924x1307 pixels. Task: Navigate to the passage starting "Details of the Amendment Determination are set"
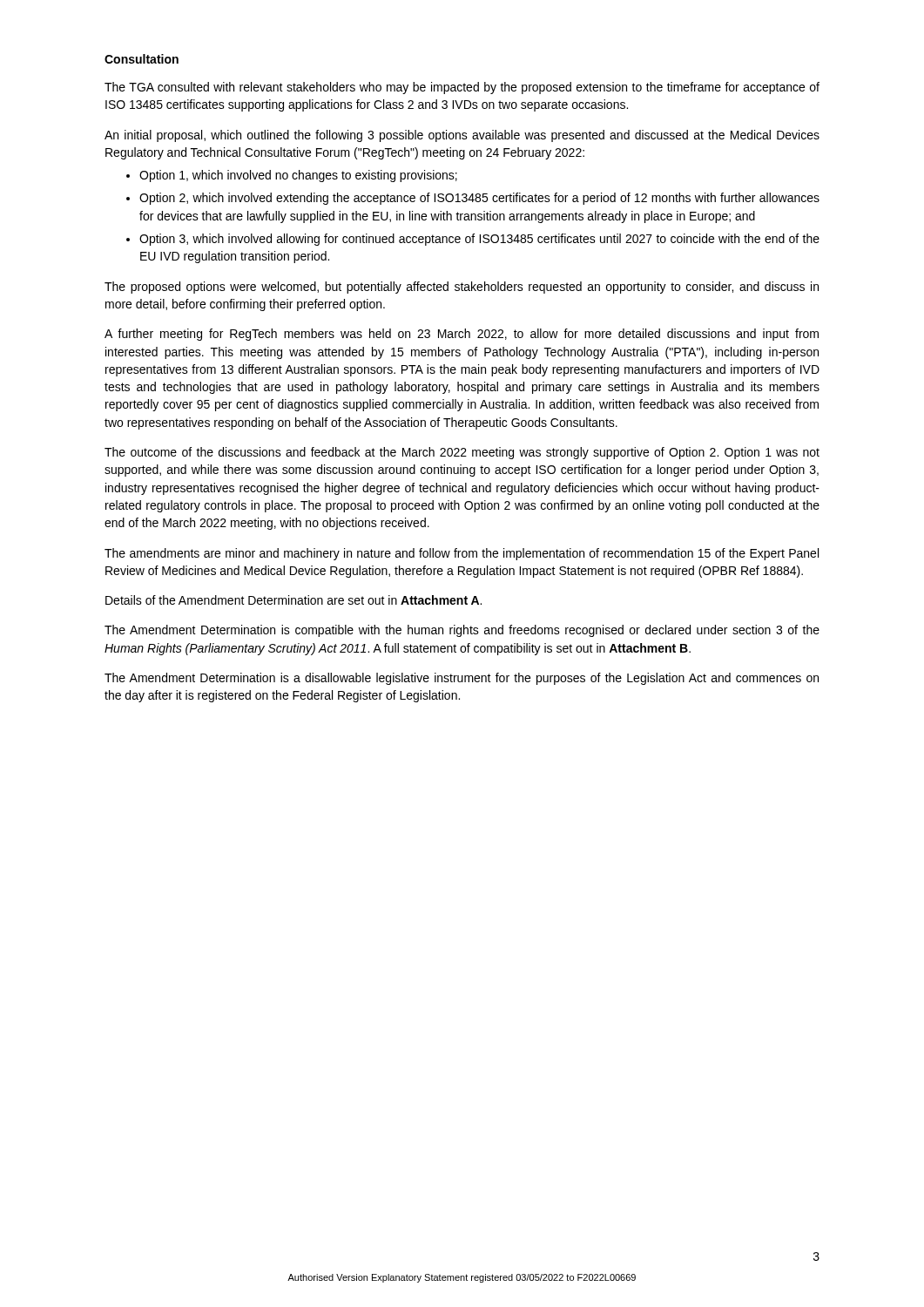[x=294, y=601]
